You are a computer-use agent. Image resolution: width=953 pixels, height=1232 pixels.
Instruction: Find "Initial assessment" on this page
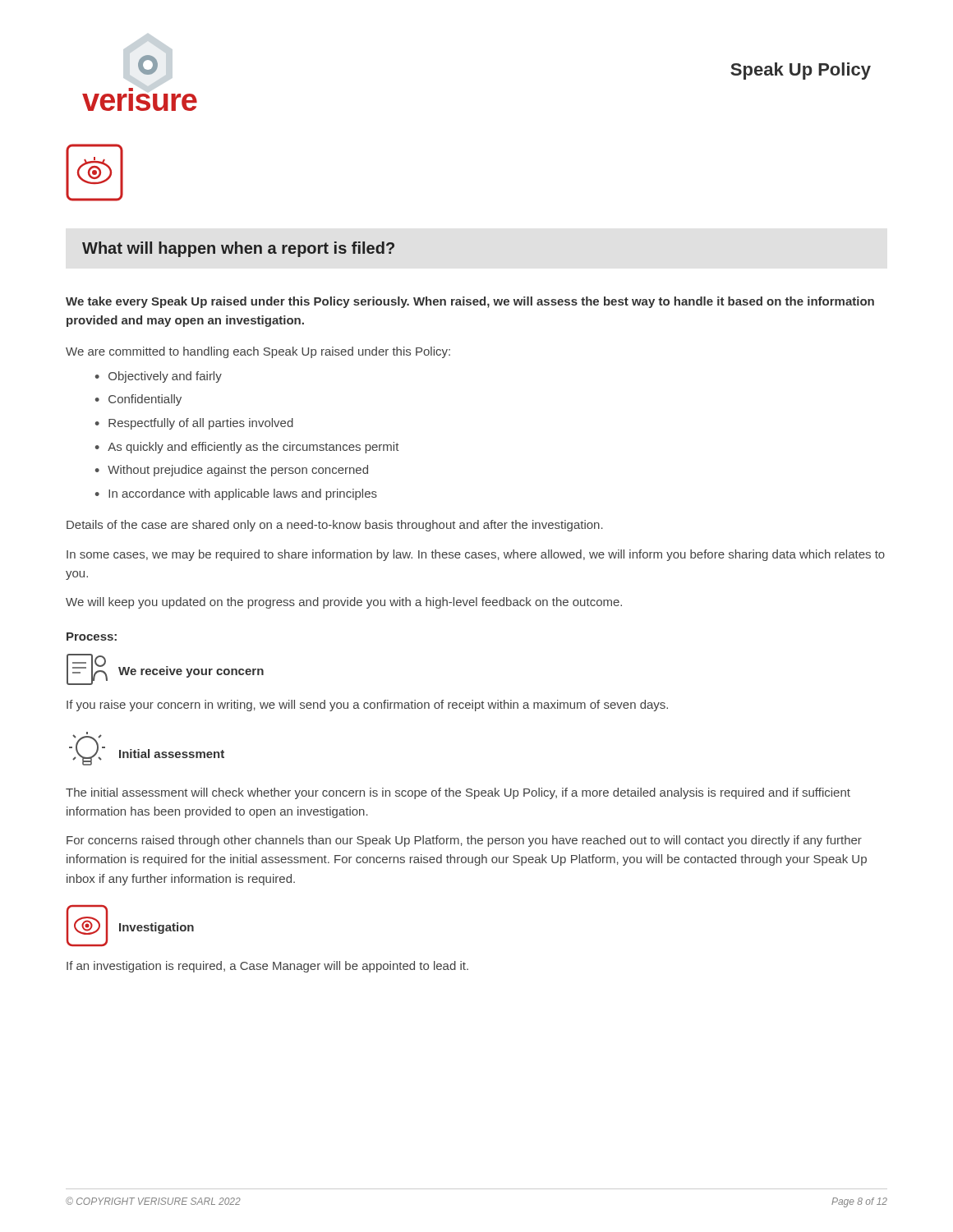tap(171, 753)
